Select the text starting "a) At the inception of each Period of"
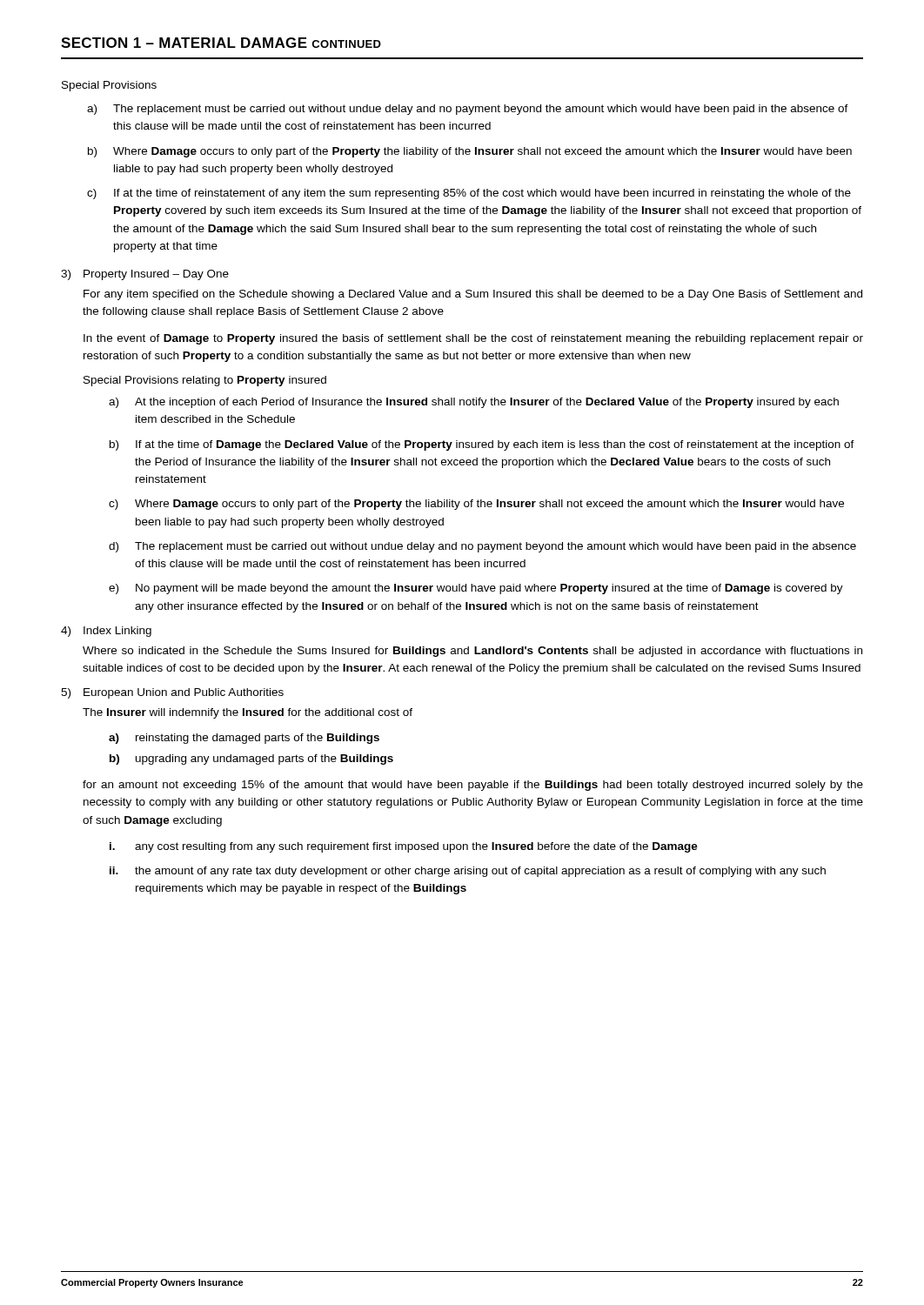The image size is (924, 1305). [x=486, y=411]
